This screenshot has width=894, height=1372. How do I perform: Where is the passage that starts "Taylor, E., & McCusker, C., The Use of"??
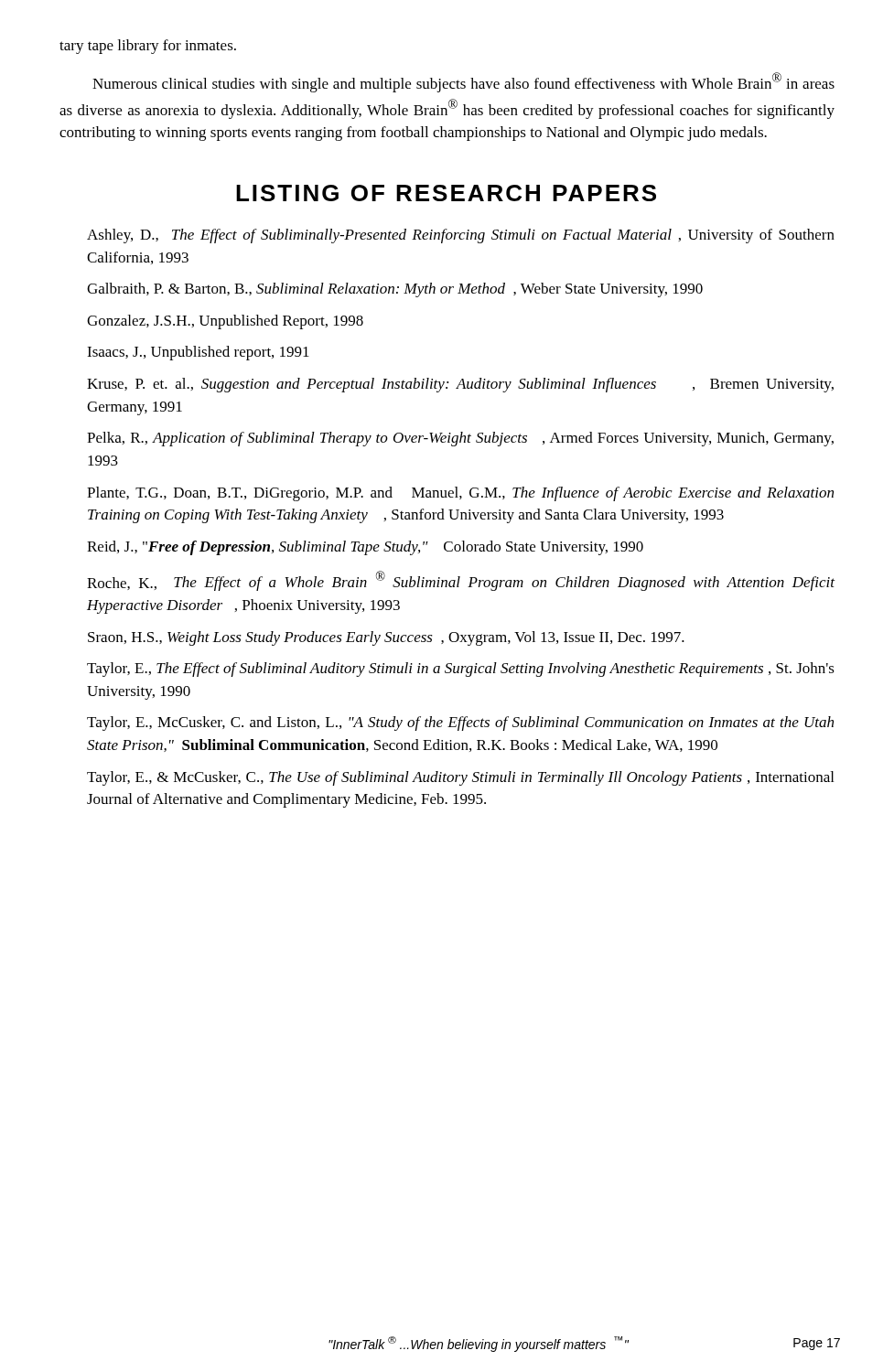tap(461, 788)
